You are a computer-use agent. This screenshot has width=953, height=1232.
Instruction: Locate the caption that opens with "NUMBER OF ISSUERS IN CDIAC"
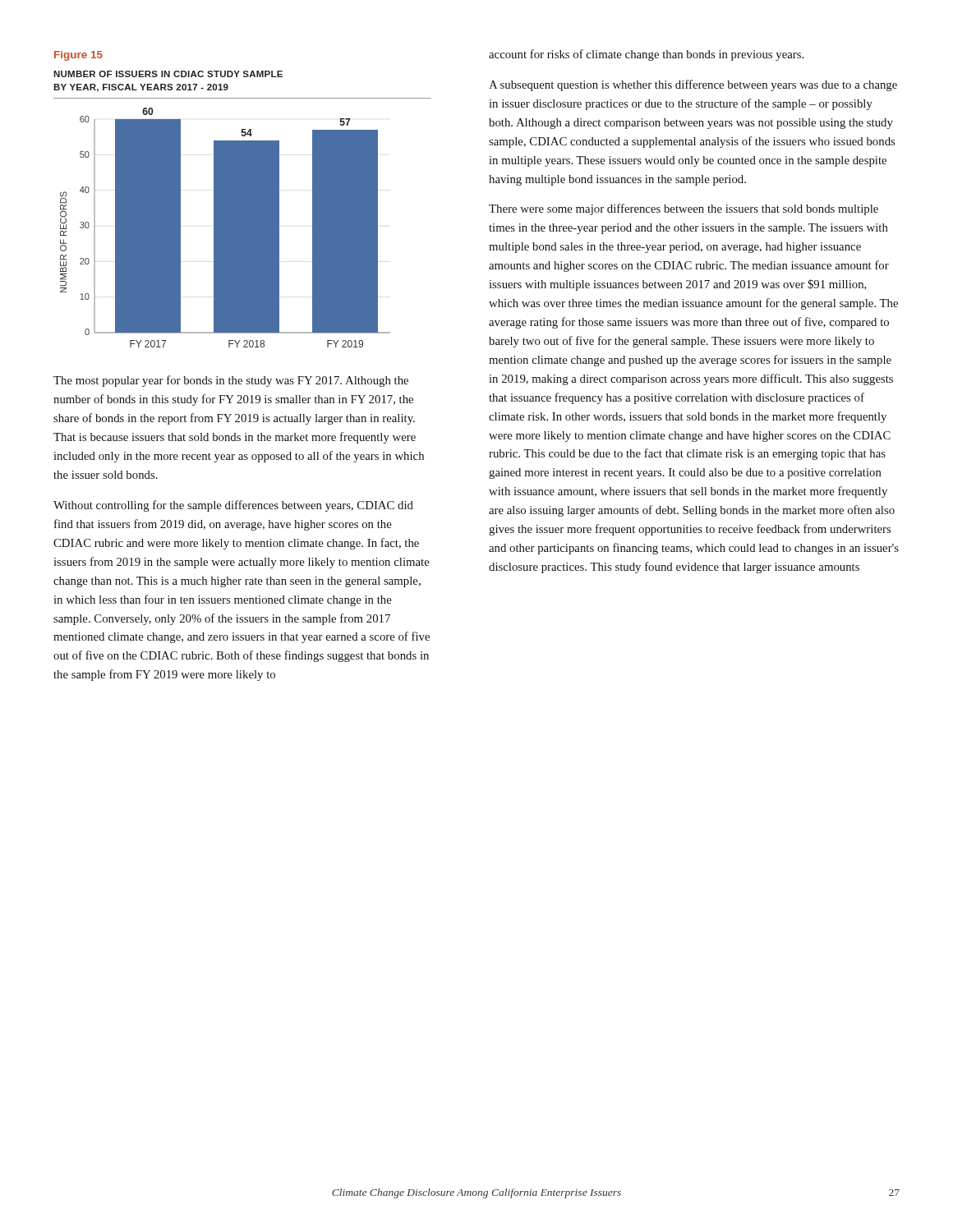pyautogui.click(x=168, y=81)
